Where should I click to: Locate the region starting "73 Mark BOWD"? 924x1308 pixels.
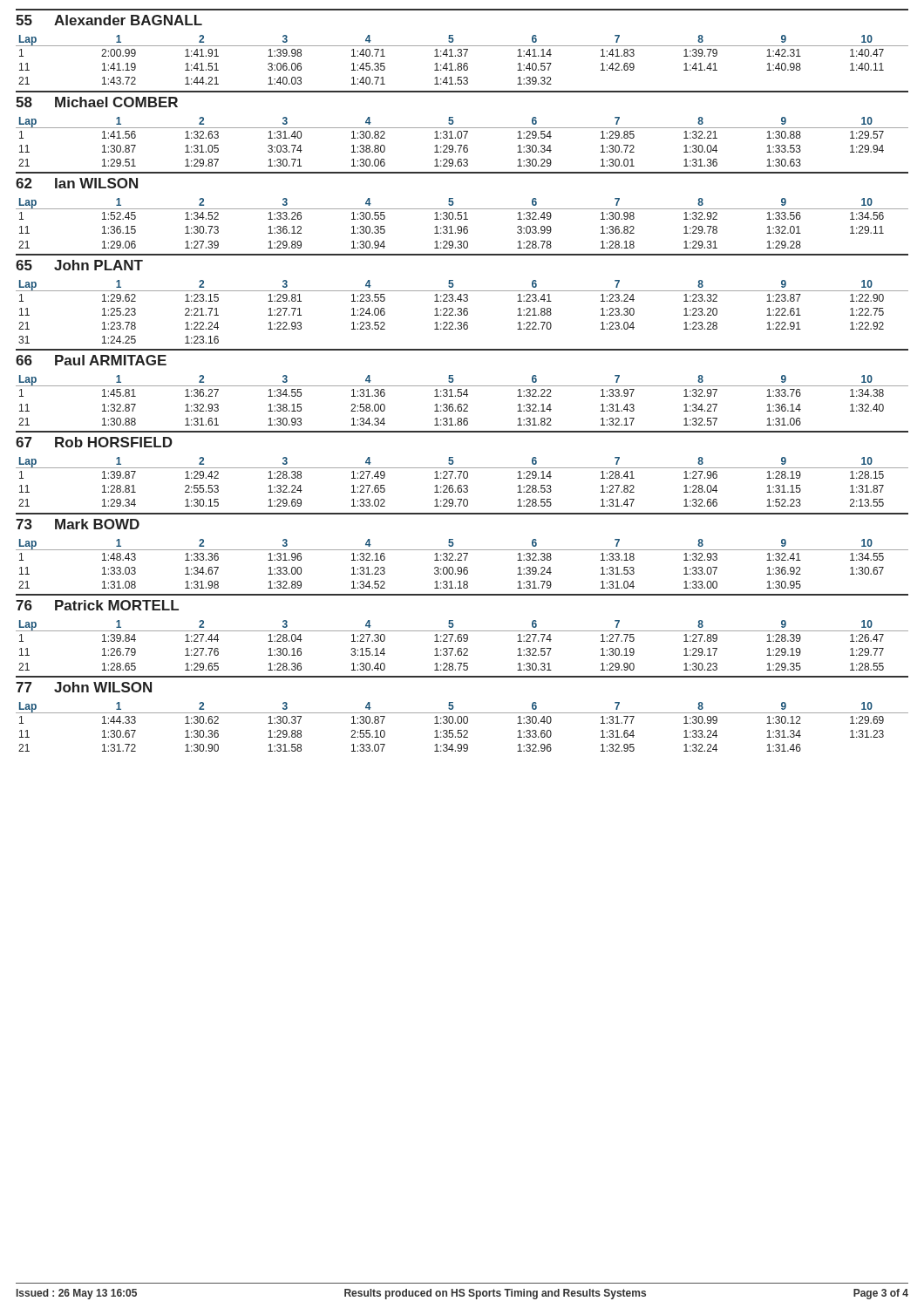[x=462, y=525]
